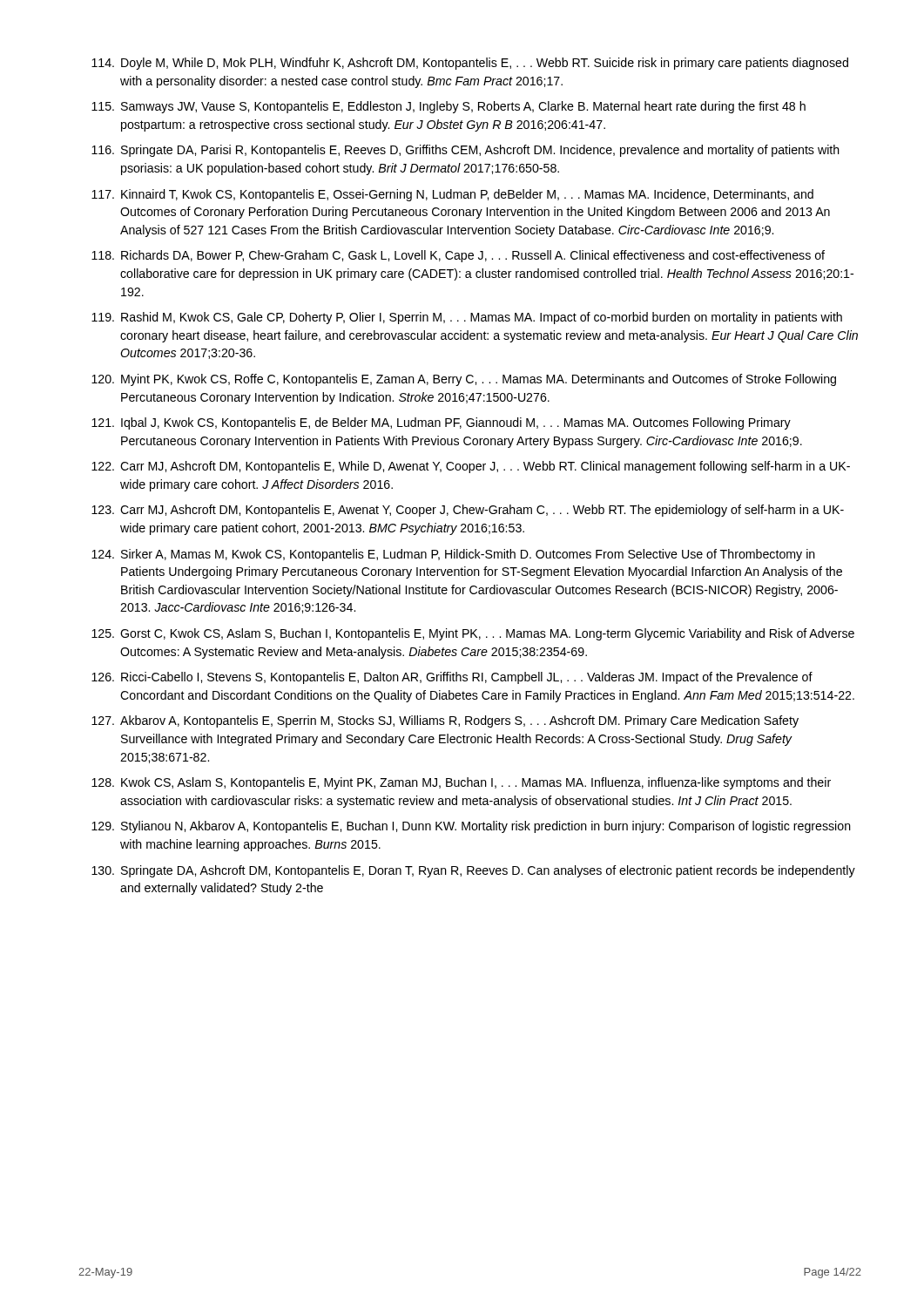Select the list item that reads "128. Kwok CS, Aslam"
The height and width of the screenshot is (1307, 924).
(x=470, y=792)
